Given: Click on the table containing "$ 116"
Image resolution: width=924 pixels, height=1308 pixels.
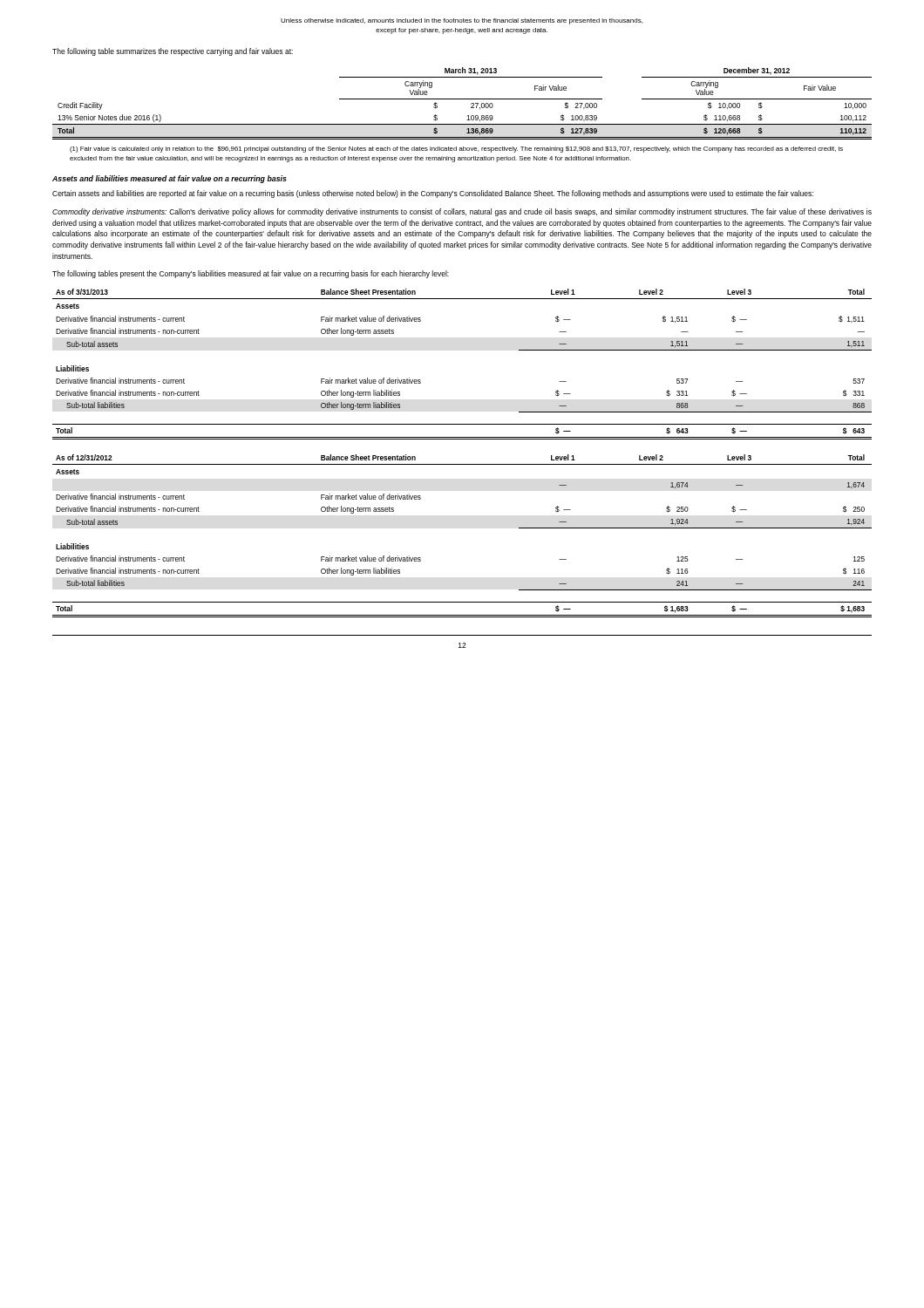Looking at the screenshot, I should pos(462,535).
